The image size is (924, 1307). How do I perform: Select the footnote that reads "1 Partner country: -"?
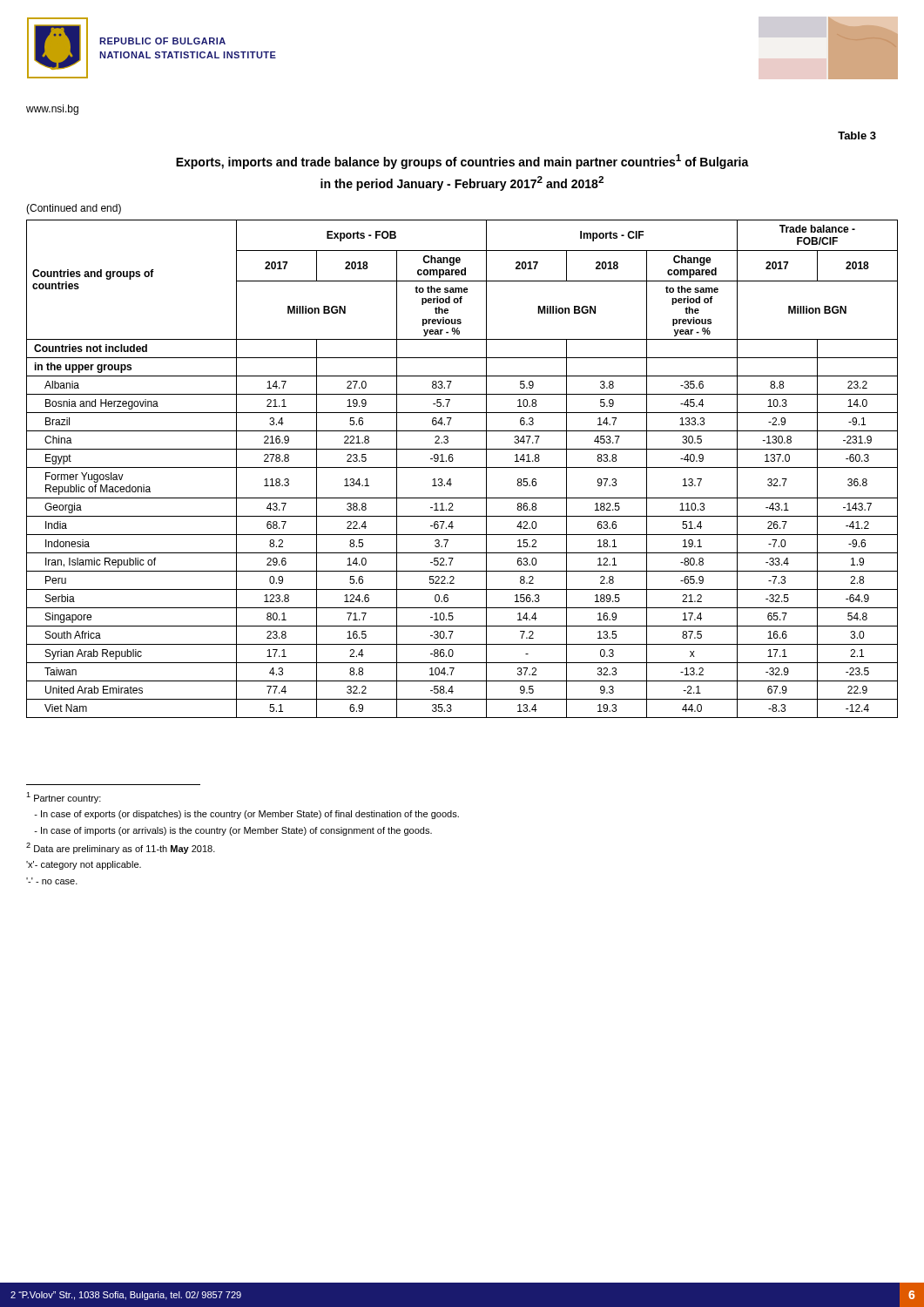coord(243,835)
